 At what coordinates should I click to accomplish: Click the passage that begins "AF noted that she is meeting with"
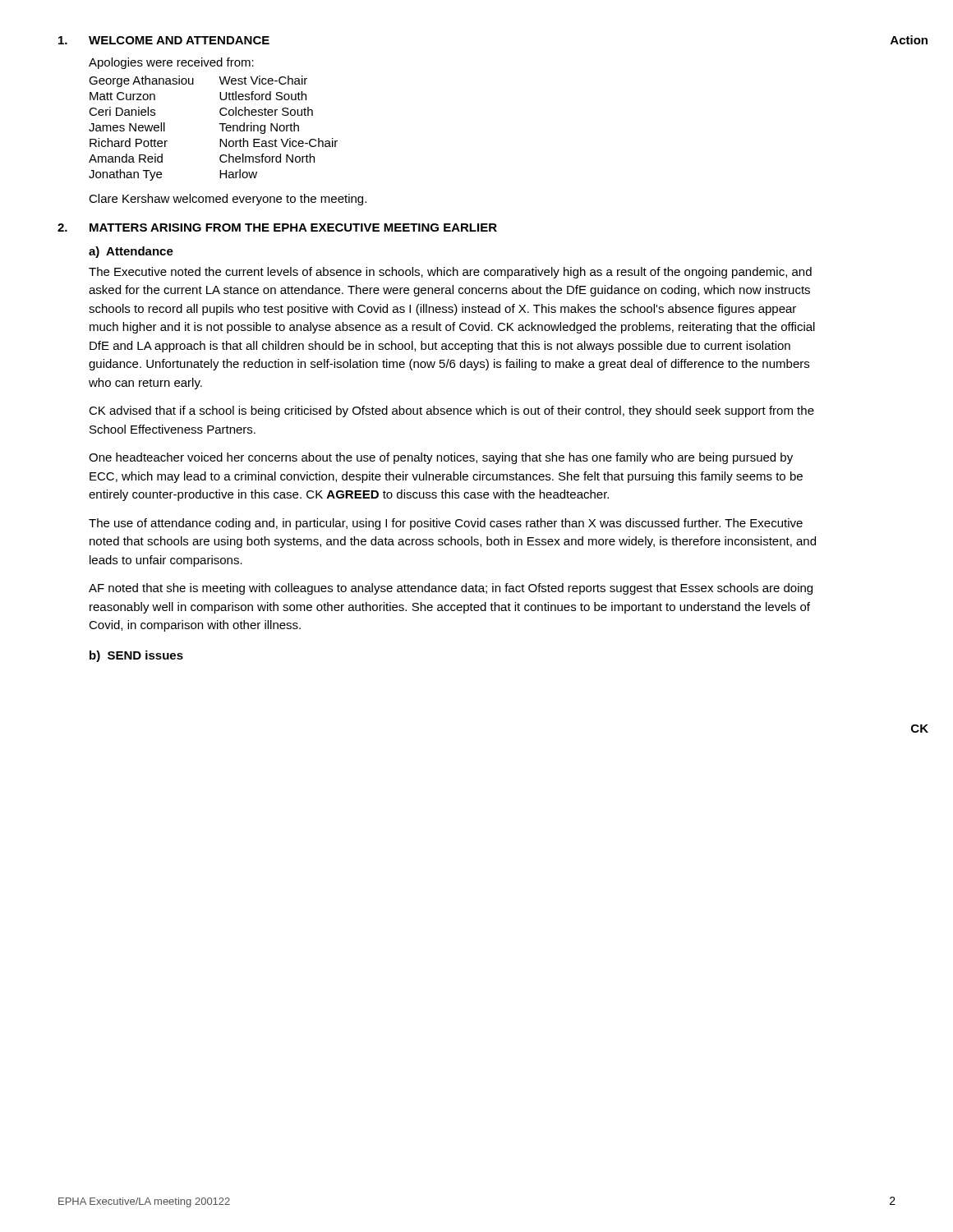[x=451, y=606]
